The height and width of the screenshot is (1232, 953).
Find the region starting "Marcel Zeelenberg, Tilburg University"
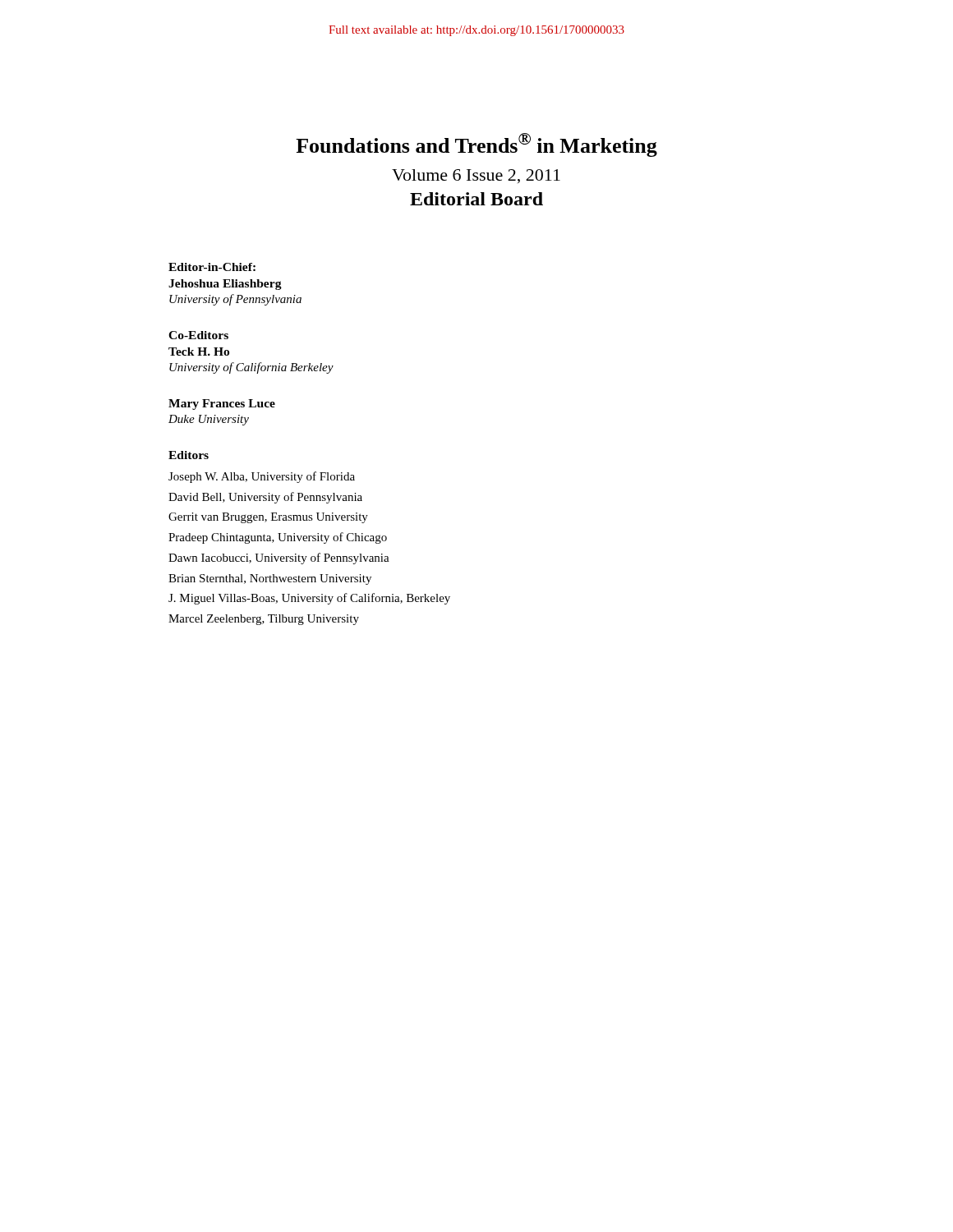pos(264,618)
